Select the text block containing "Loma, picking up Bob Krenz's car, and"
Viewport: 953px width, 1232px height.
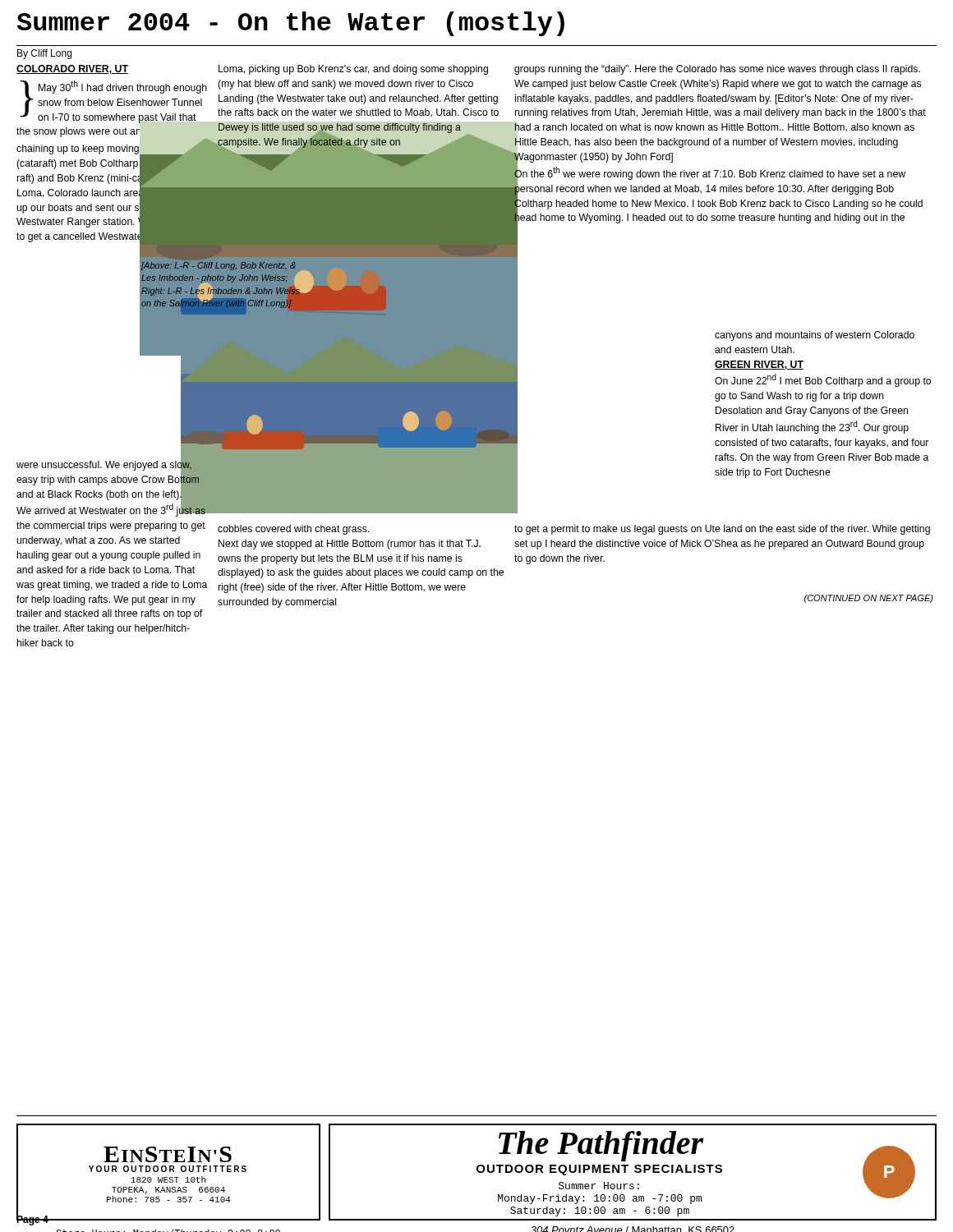pyautogui.click(x=358, y=106)
